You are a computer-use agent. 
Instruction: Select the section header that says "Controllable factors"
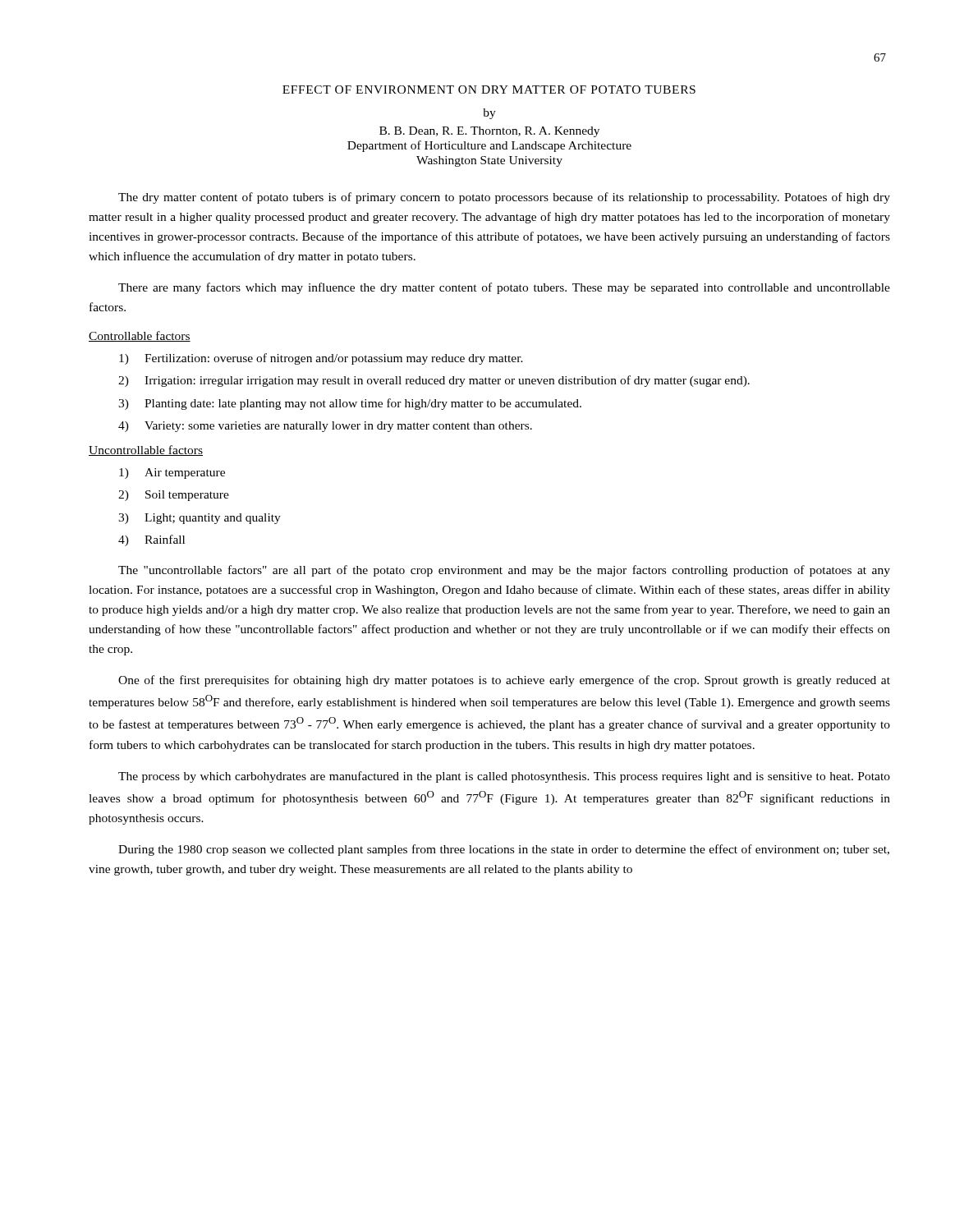click(139, 336)
